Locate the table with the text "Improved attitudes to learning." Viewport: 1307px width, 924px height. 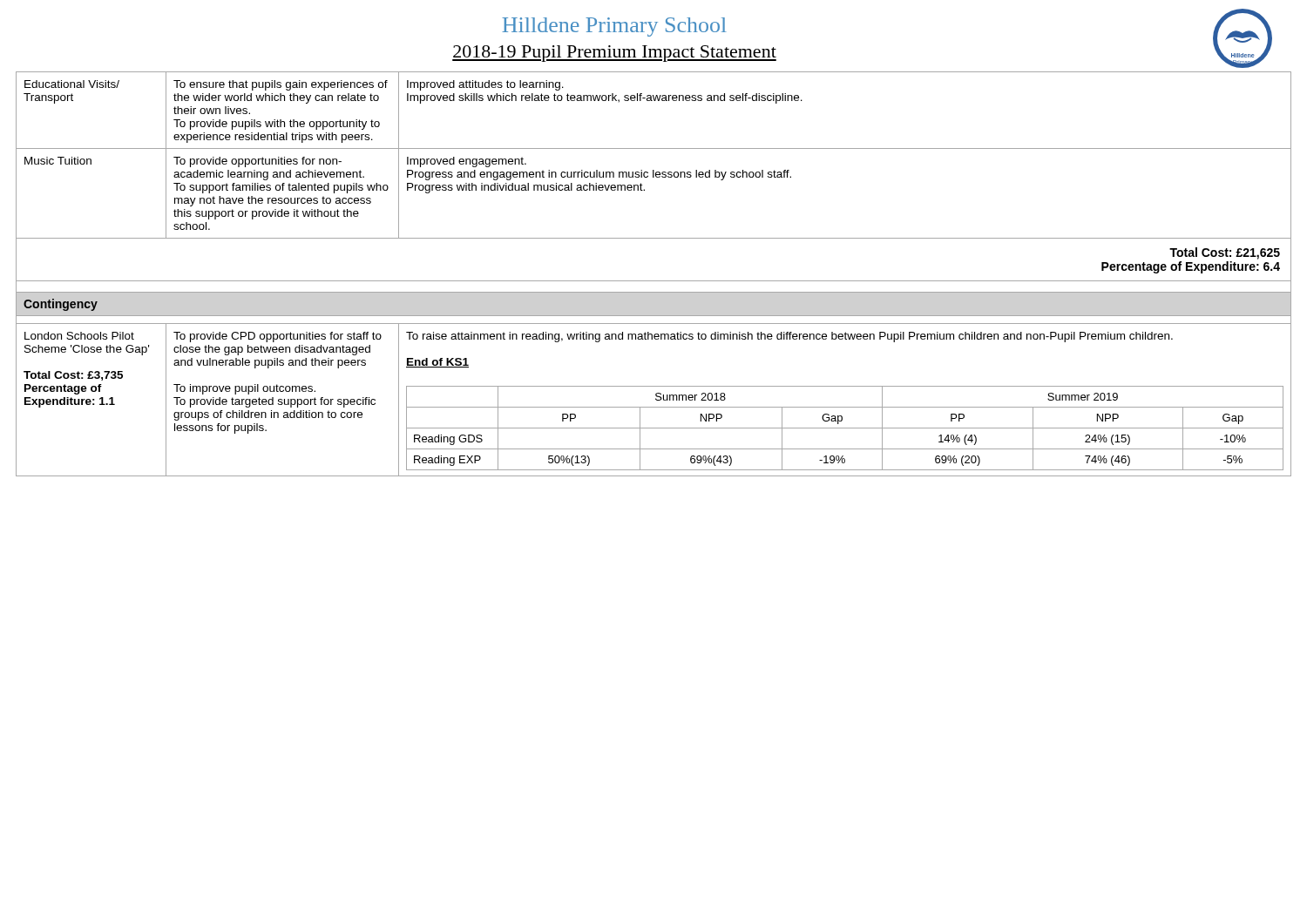[x=654, y=274]
